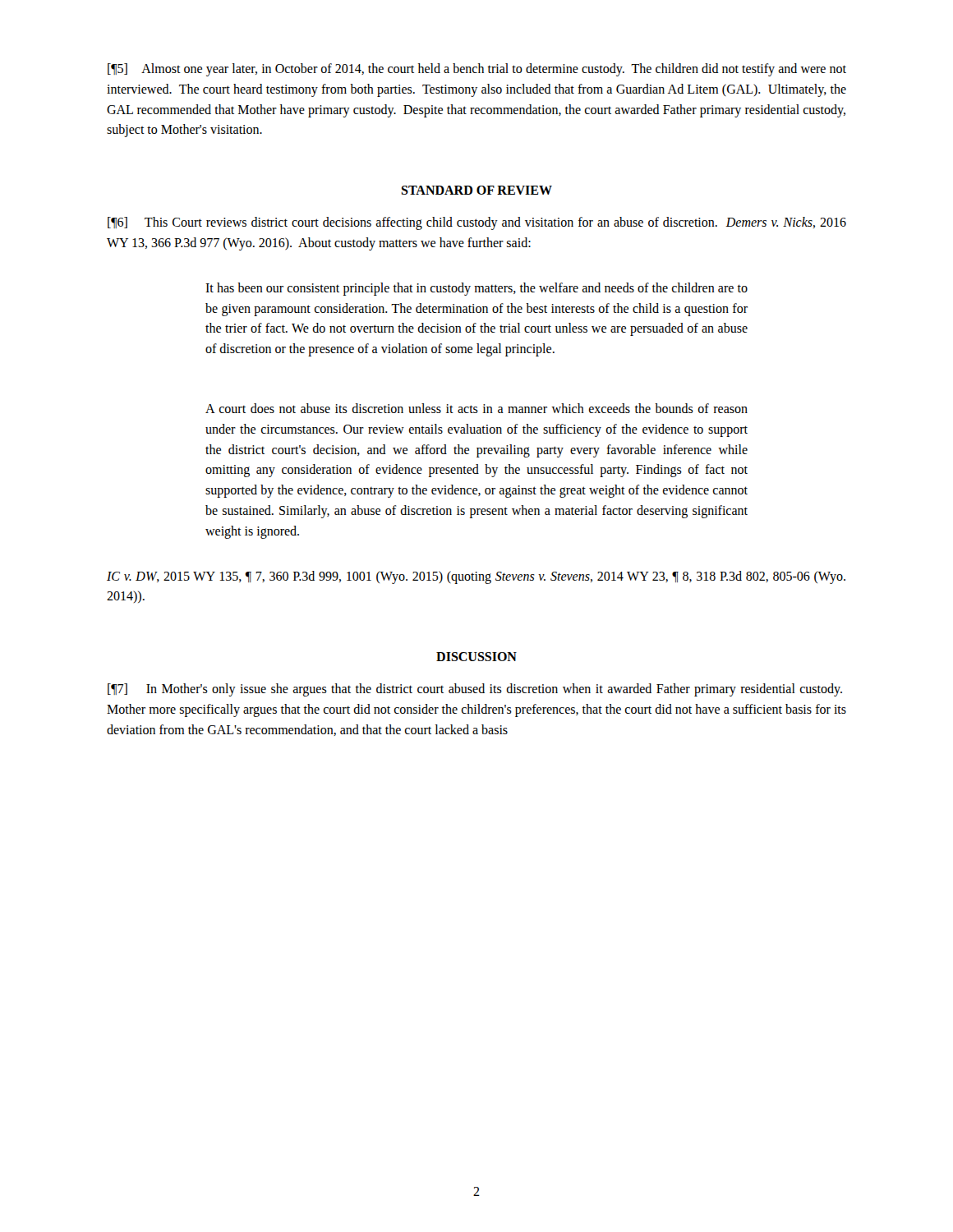Find the text block starting "A court does not abuse its discretion unless"
Image resolution: width=953 pixels, height=1232 pixels.
[476, 470]
